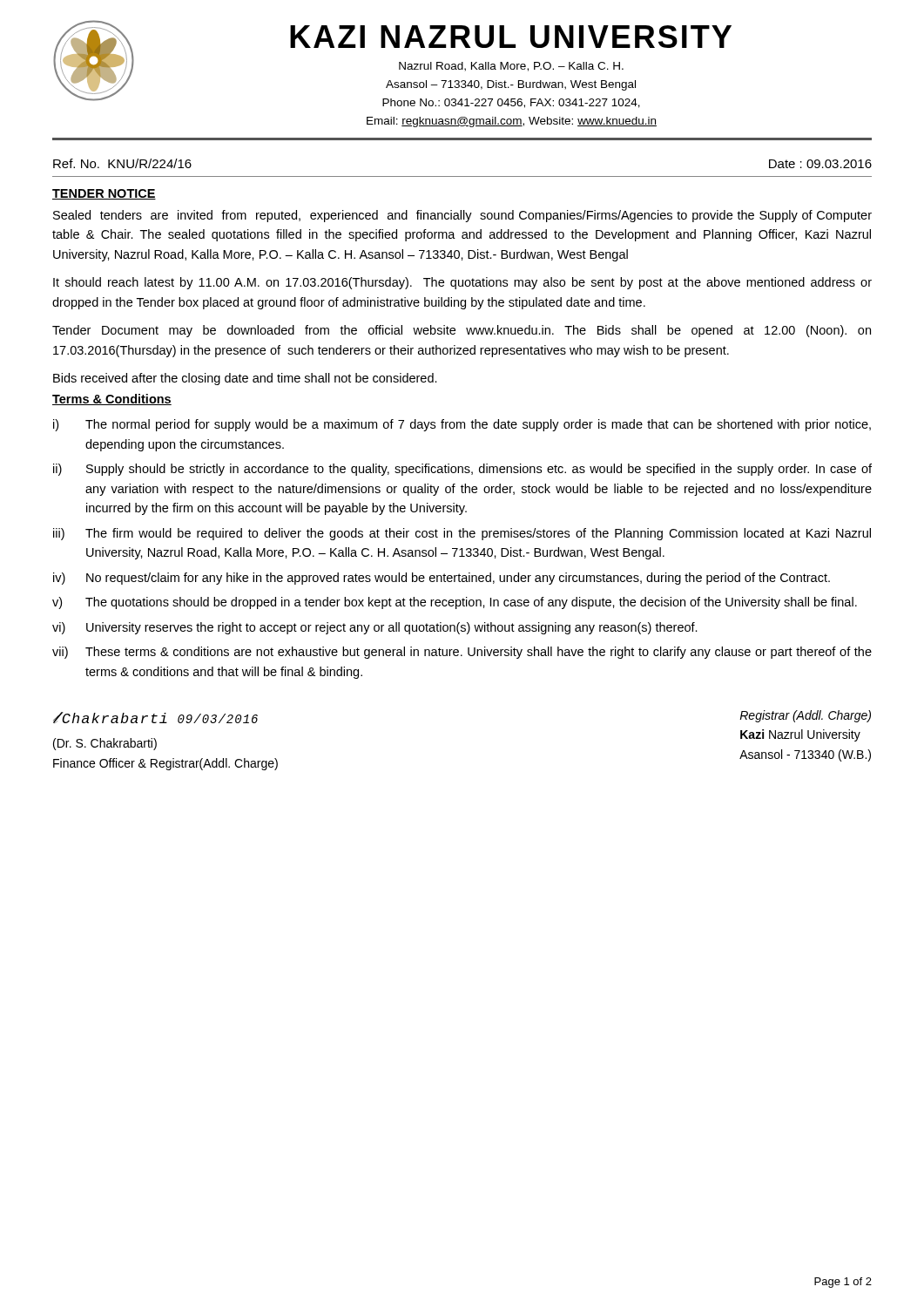
Task: Where is the passage that starts "vii) These terms"?
Action: point(462,662)
